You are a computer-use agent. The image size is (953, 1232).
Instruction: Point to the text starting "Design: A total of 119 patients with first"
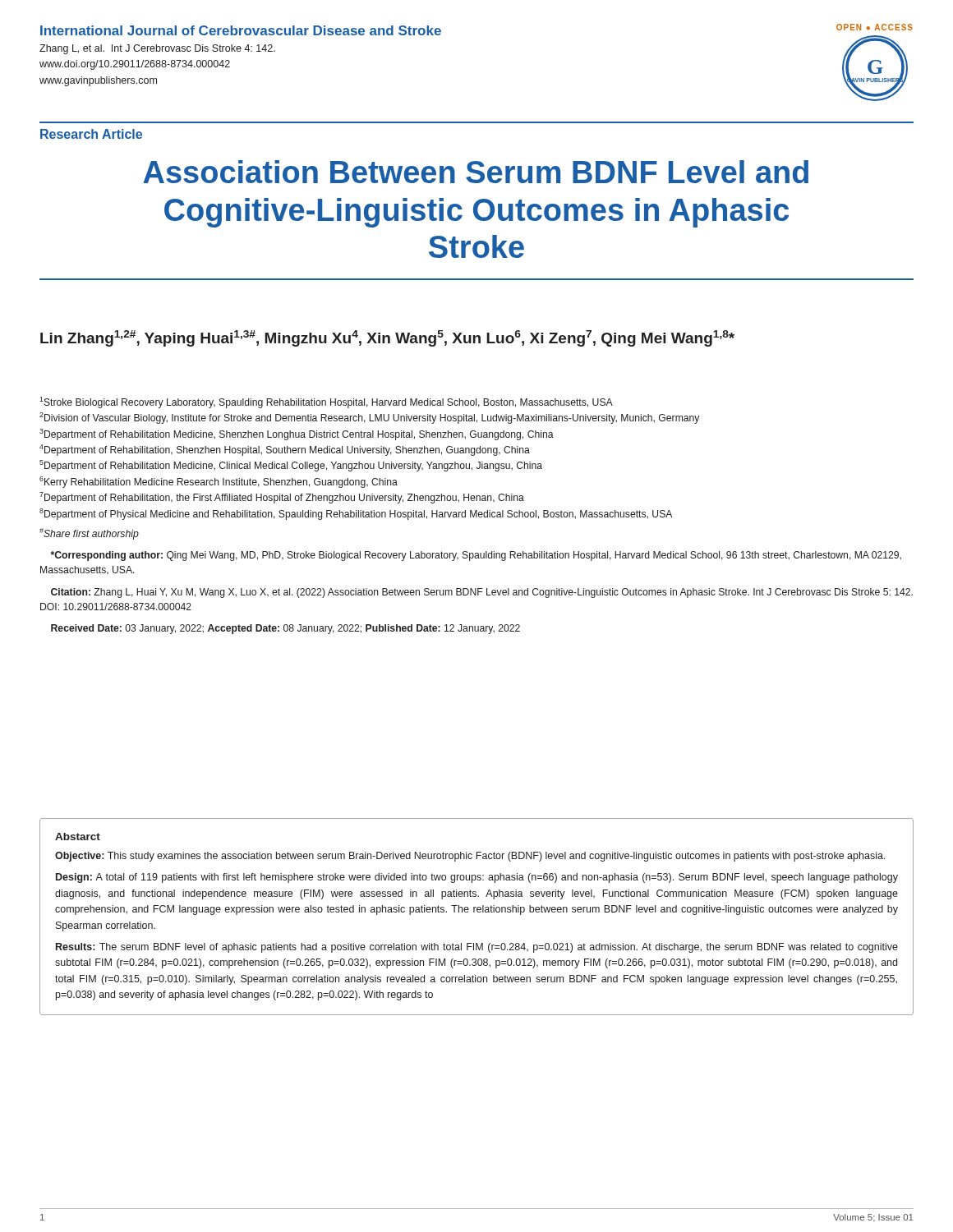click(x=476, y=901)
